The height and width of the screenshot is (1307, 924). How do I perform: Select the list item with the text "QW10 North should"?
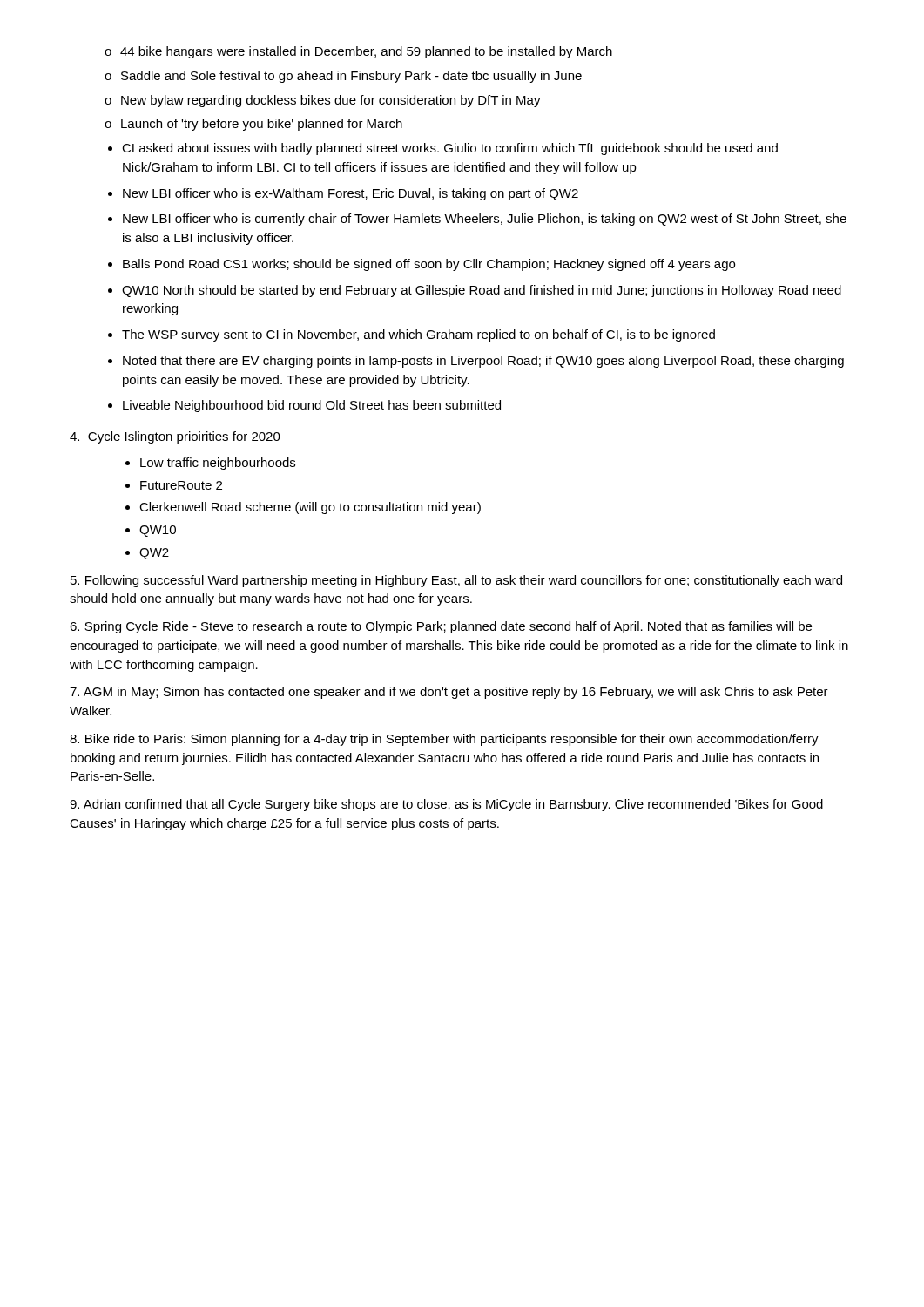pos(482,299)
